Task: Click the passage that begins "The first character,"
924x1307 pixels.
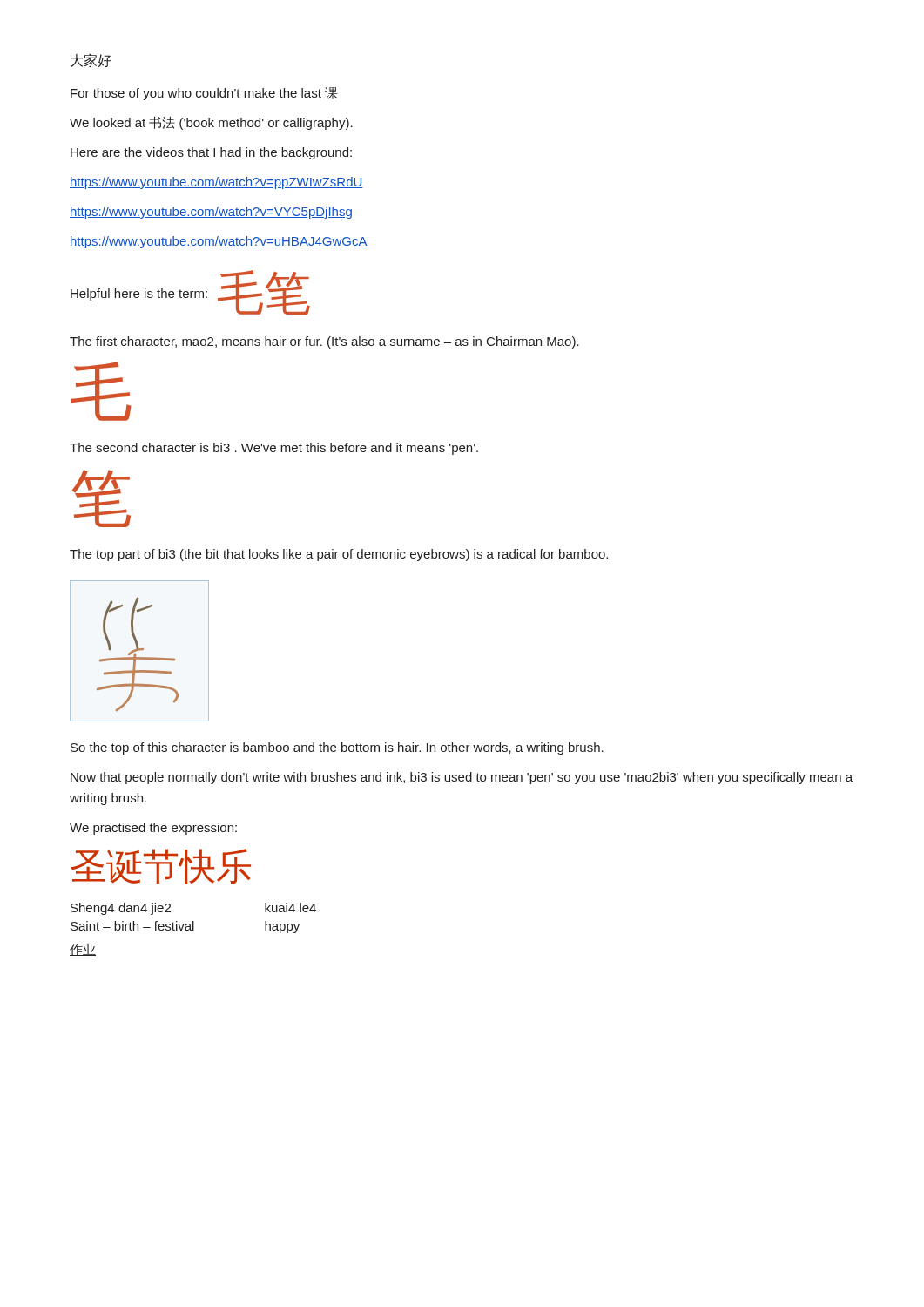Action: [325, 341]
